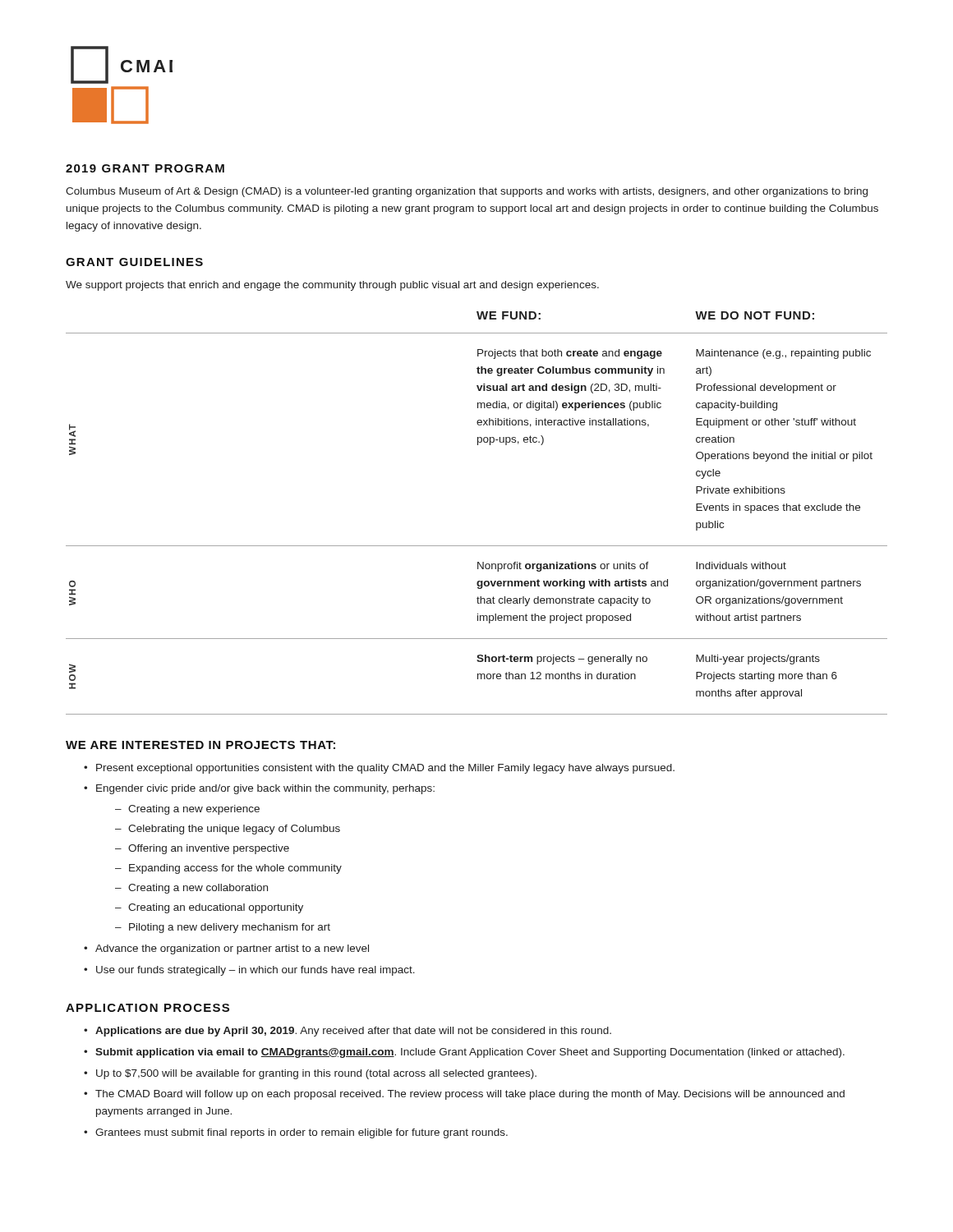Image resolution: width=953 pixels, height=1232 pixels.
Task: Where is the passage that starts "Grantees must submit final reports in order"?
Action: pos(302,1132)
